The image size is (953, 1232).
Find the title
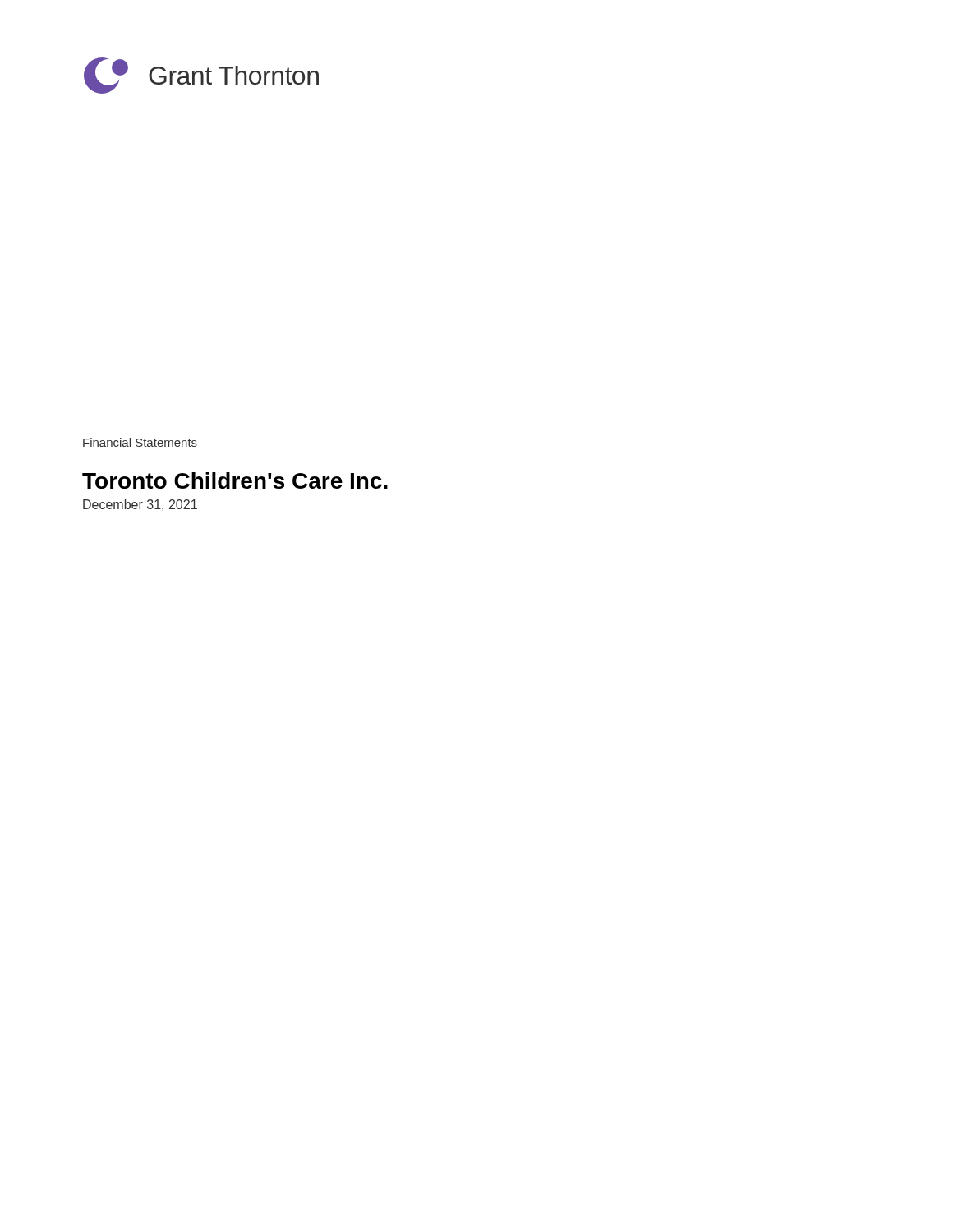[235, 481]
